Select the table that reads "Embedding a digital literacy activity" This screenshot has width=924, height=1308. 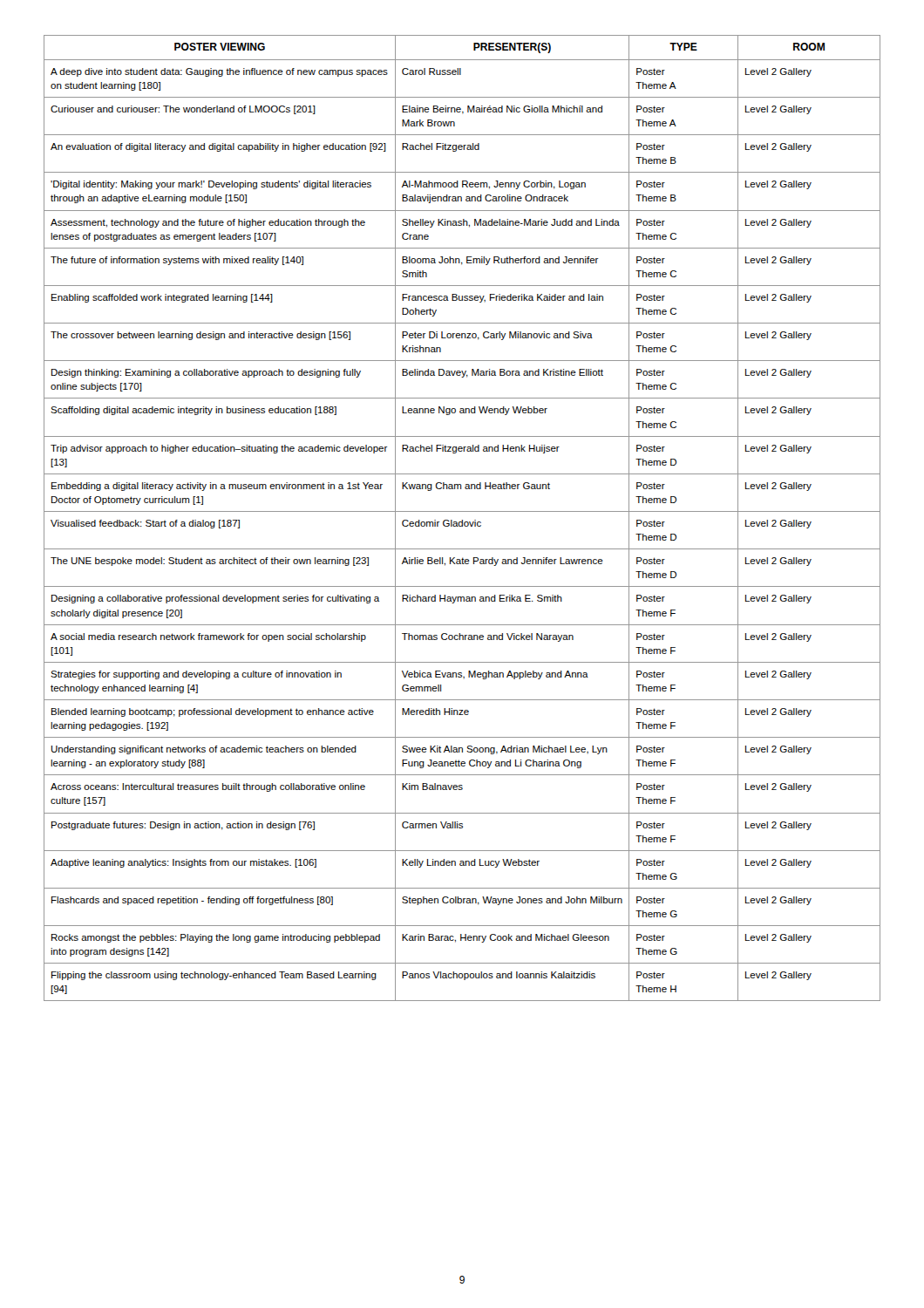(462, 518)
